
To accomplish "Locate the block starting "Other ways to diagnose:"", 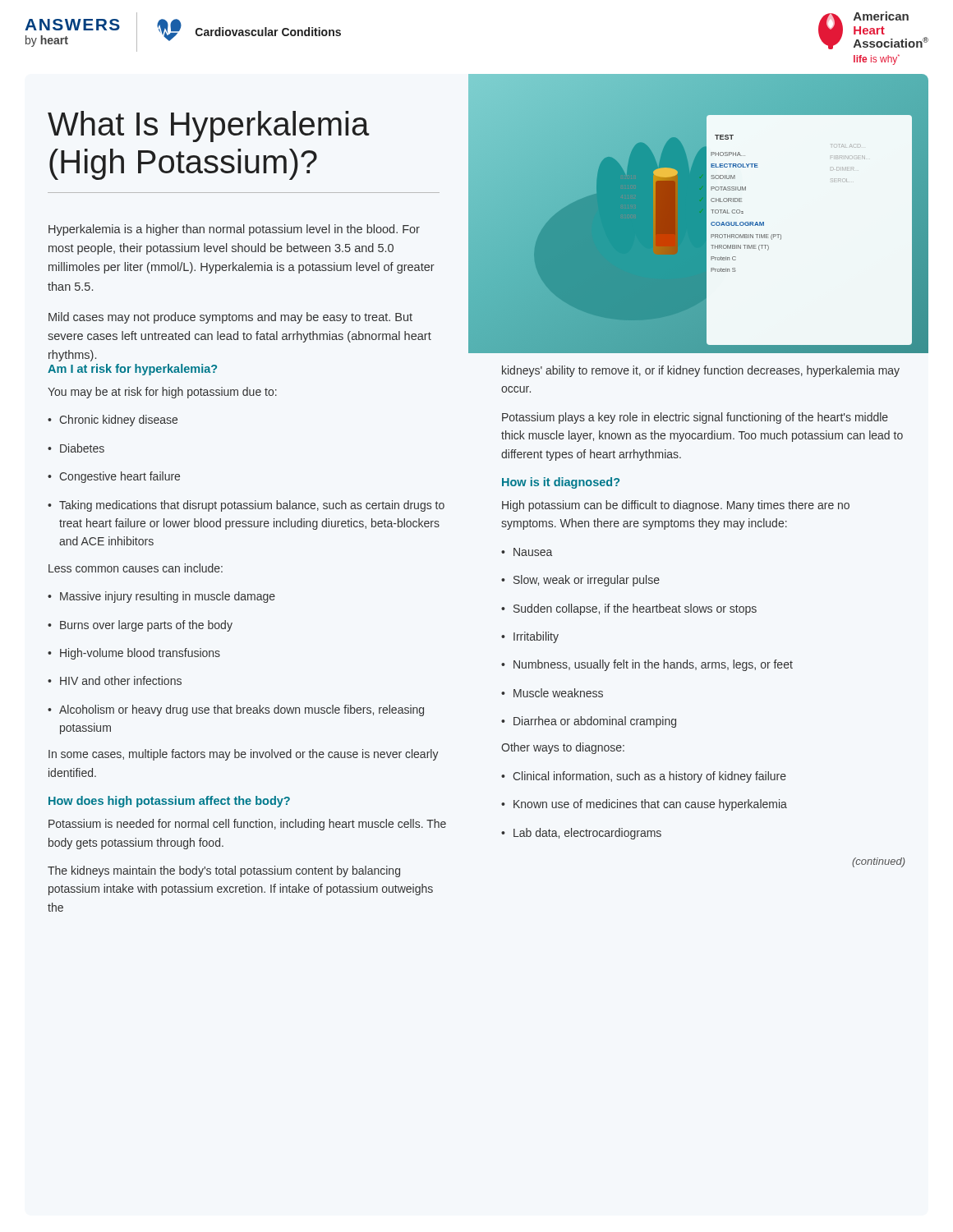I will [563, 748].
